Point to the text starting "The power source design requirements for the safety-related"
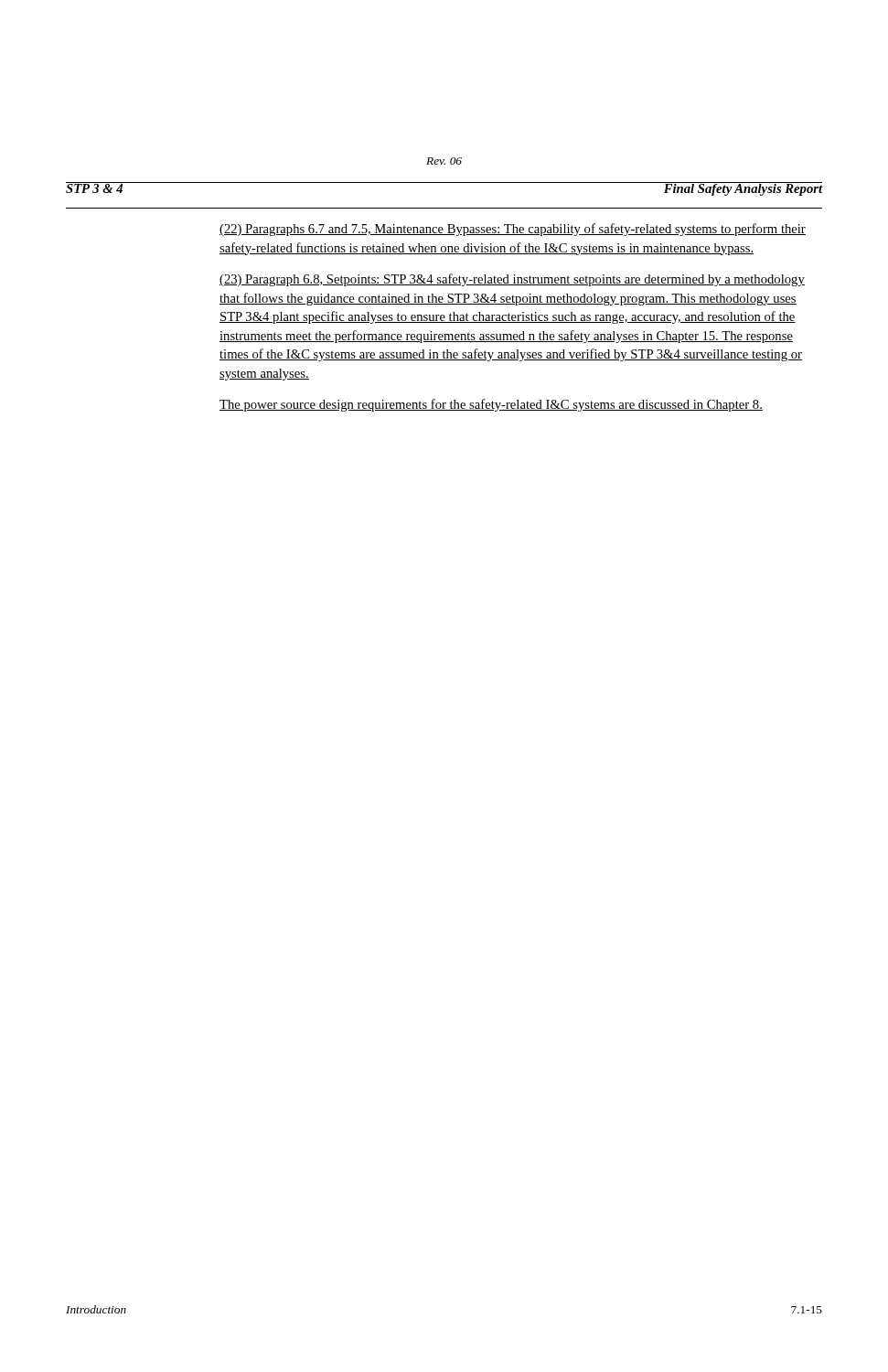The height and width of the screenshot is (1372, 888). coord(491,405)
